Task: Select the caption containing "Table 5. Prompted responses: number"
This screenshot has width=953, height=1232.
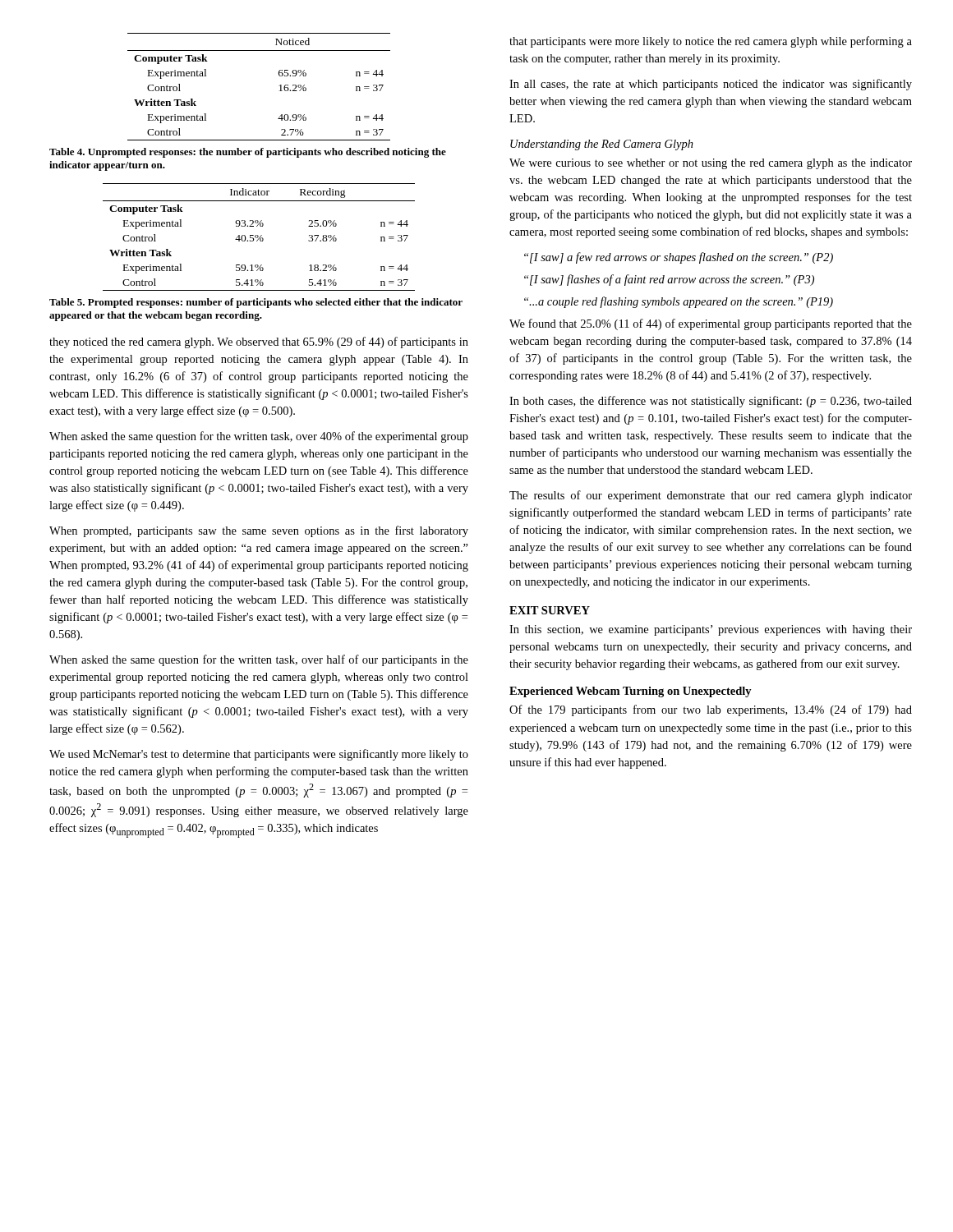Action: pos(256,308)
